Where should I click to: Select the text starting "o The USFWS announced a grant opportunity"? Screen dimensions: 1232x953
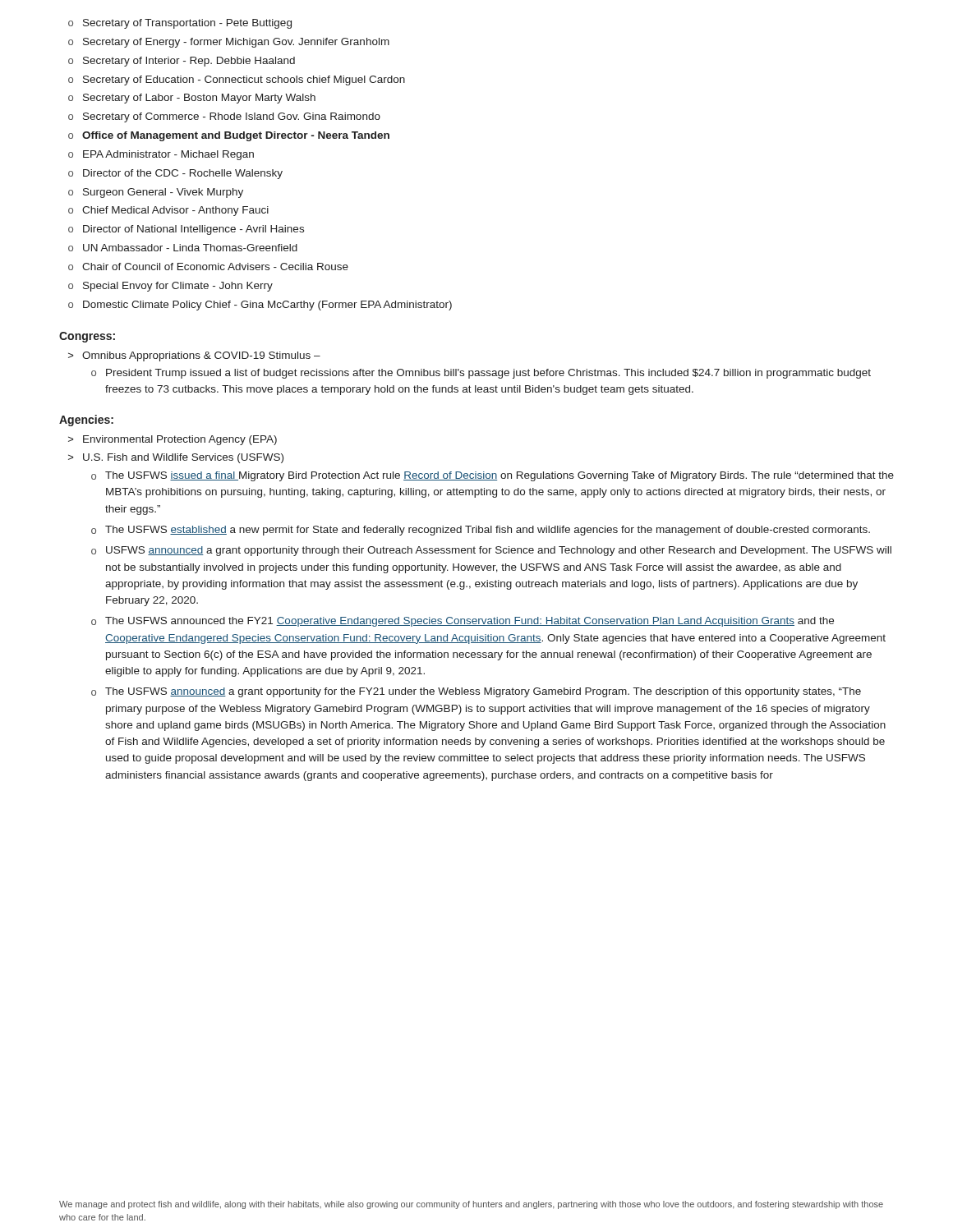[488, 734]
